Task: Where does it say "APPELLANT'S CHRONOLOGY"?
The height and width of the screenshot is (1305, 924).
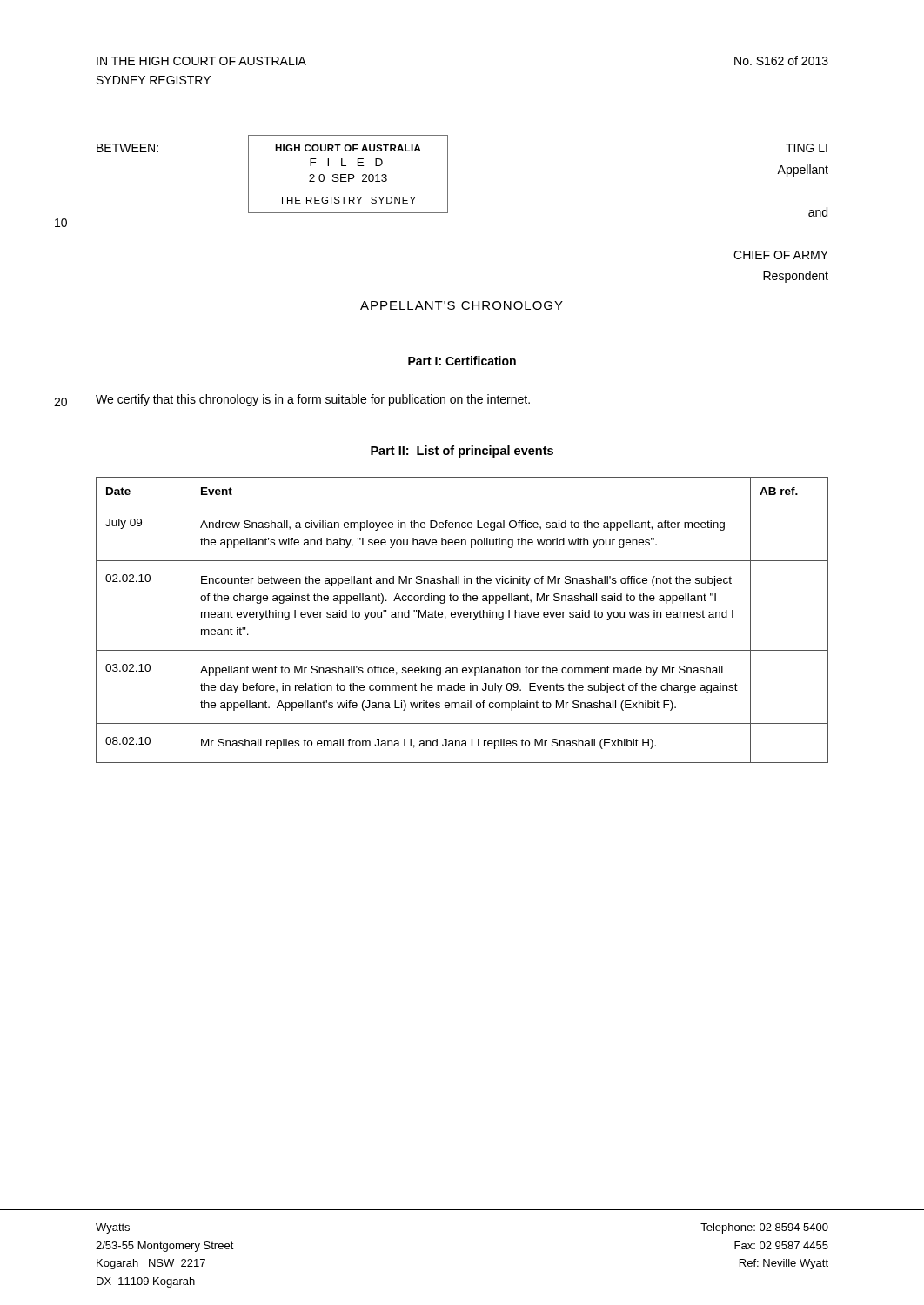Action: click(462, 305)
